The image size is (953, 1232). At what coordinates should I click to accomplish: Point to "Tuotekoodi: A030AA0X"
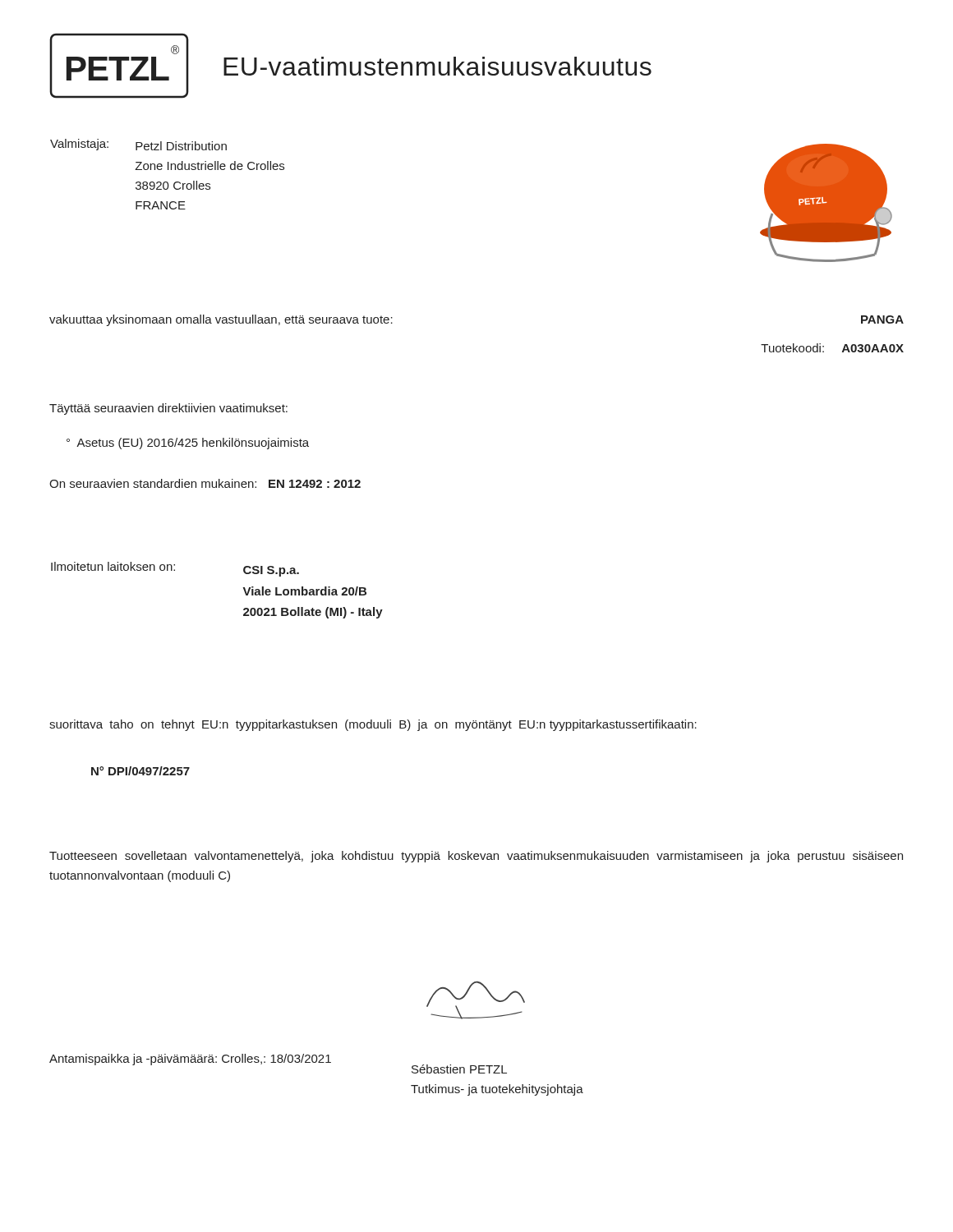(x=832, y=348)
